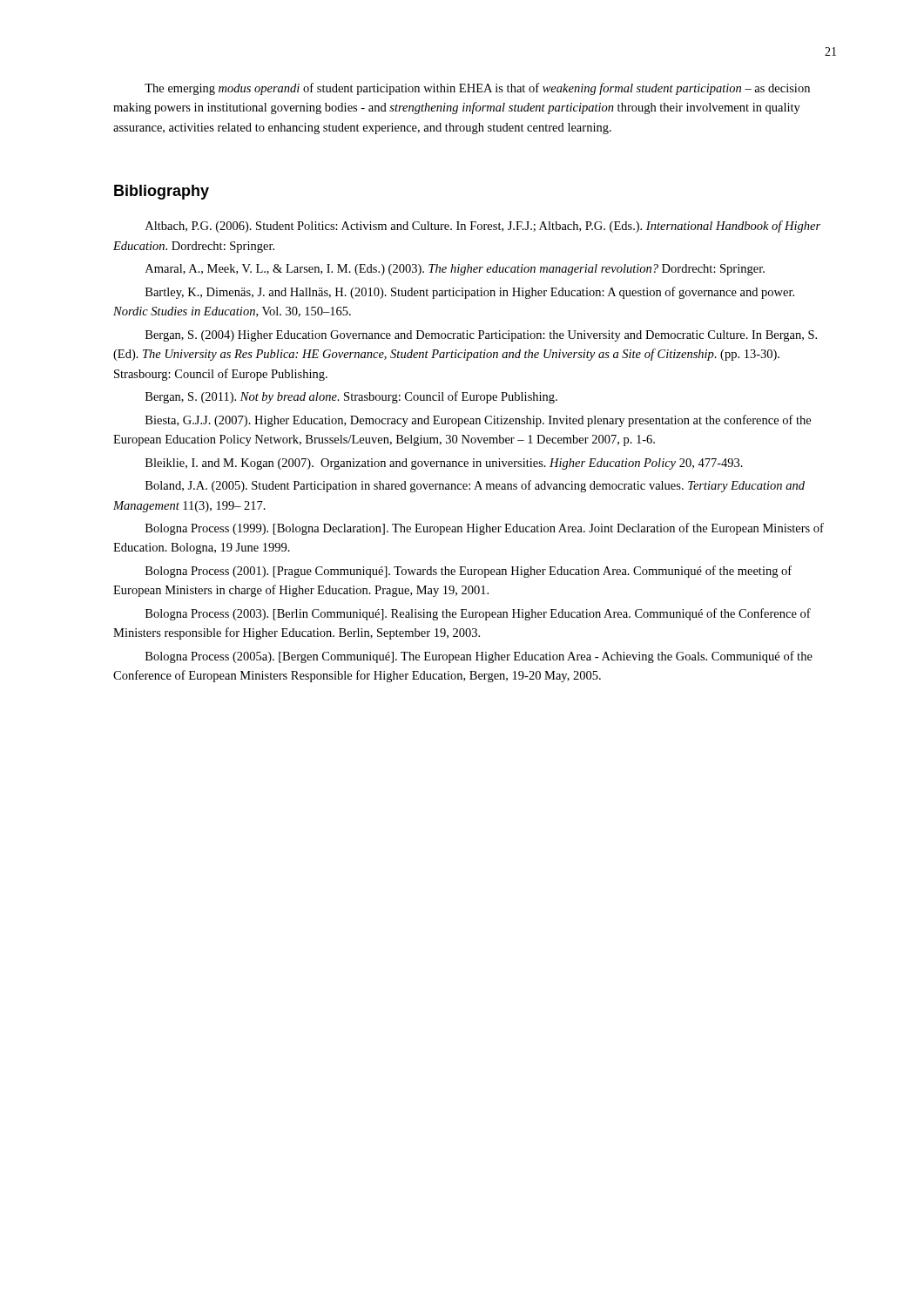The height and width of the screenshot is (1307, 924).
Task: Select the list item with the text "Bergan, S. (2011). Not"
Action: coord(351,397)
